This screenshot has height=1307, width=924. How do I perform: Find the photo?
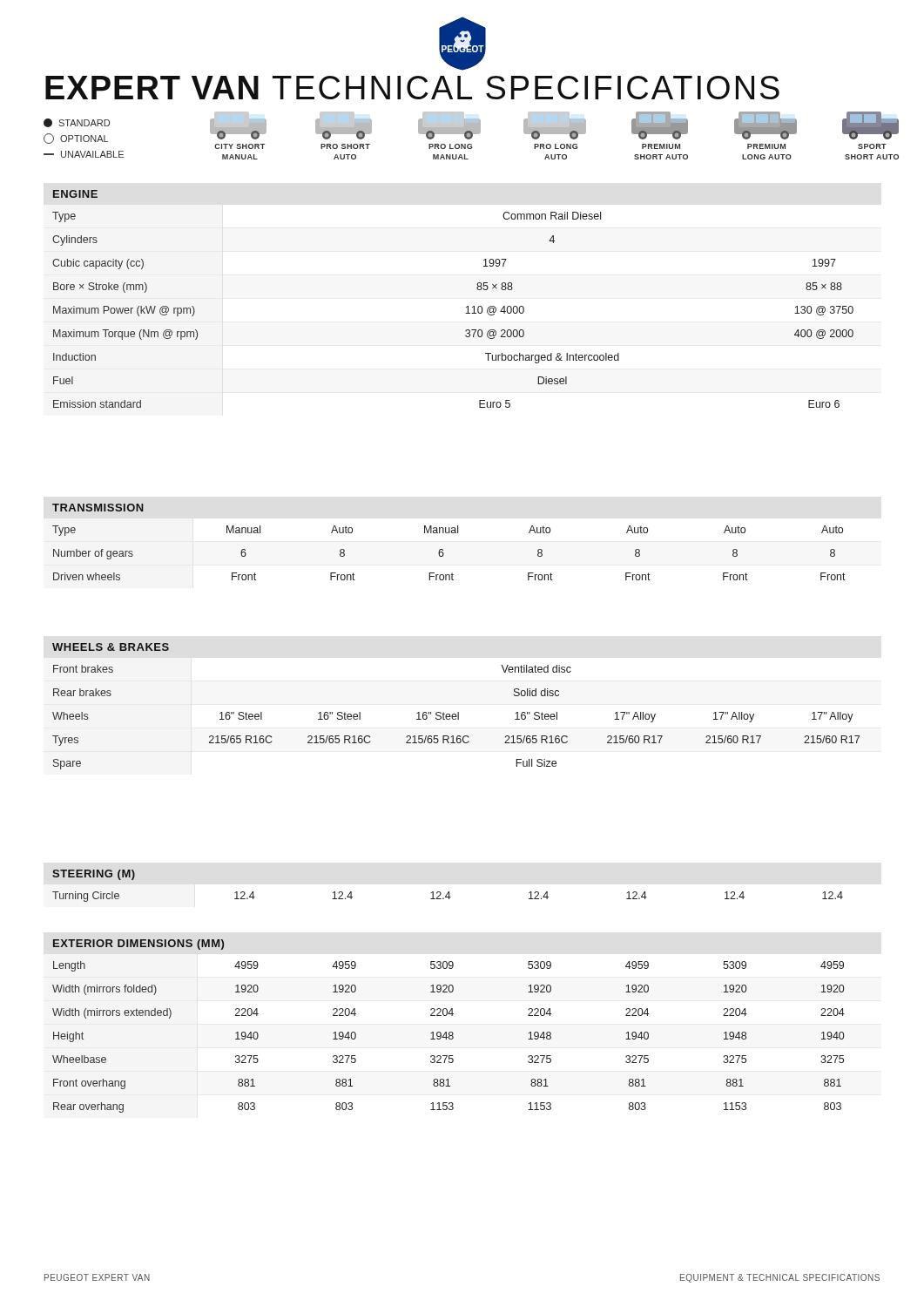point(556,133)
